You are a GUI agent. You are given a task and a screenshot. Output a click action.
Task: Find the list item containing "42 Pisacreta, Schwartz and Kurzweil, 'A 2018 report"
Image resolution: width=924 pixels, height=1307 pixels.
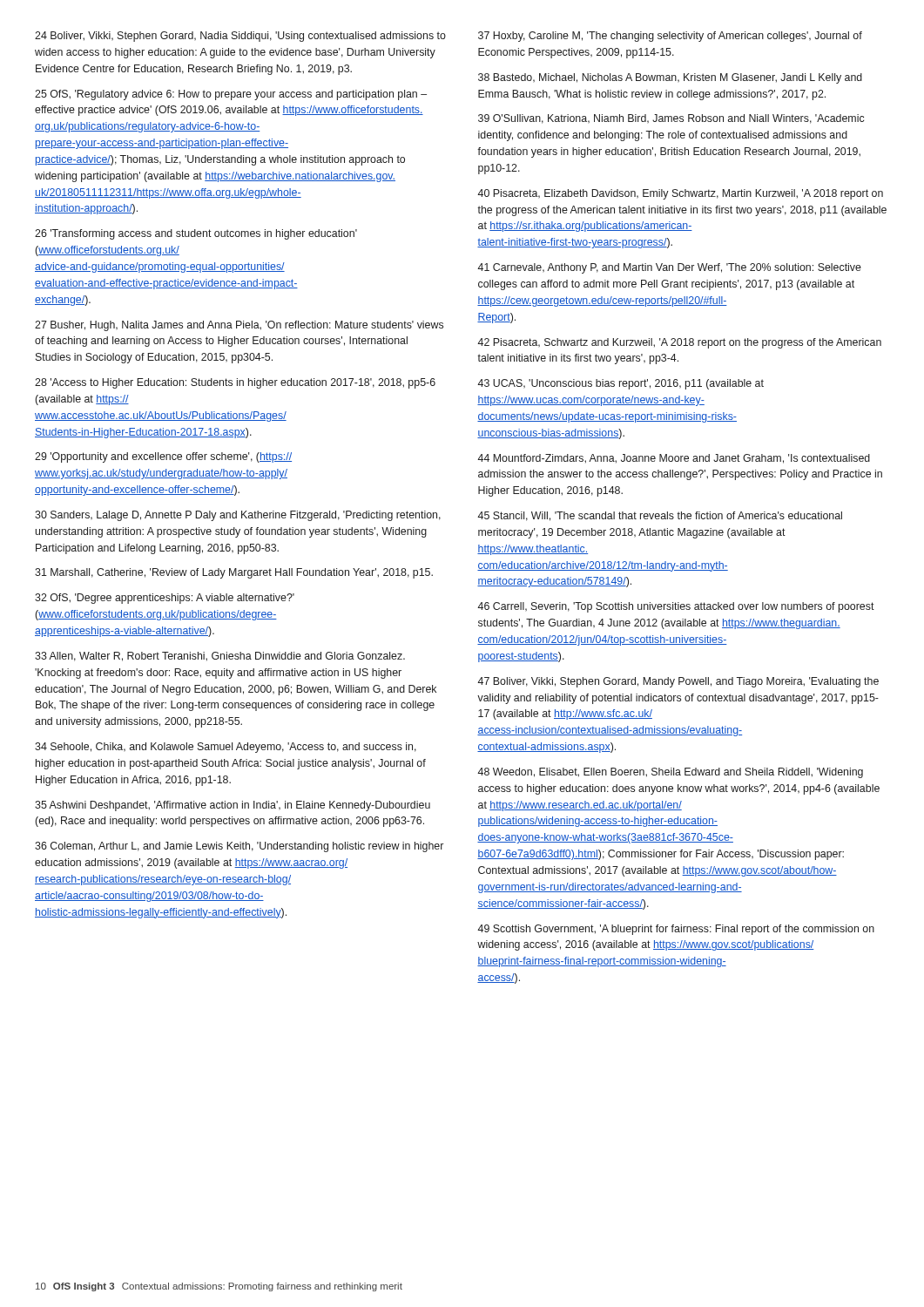pyautogui.click(x=683, y=351)
